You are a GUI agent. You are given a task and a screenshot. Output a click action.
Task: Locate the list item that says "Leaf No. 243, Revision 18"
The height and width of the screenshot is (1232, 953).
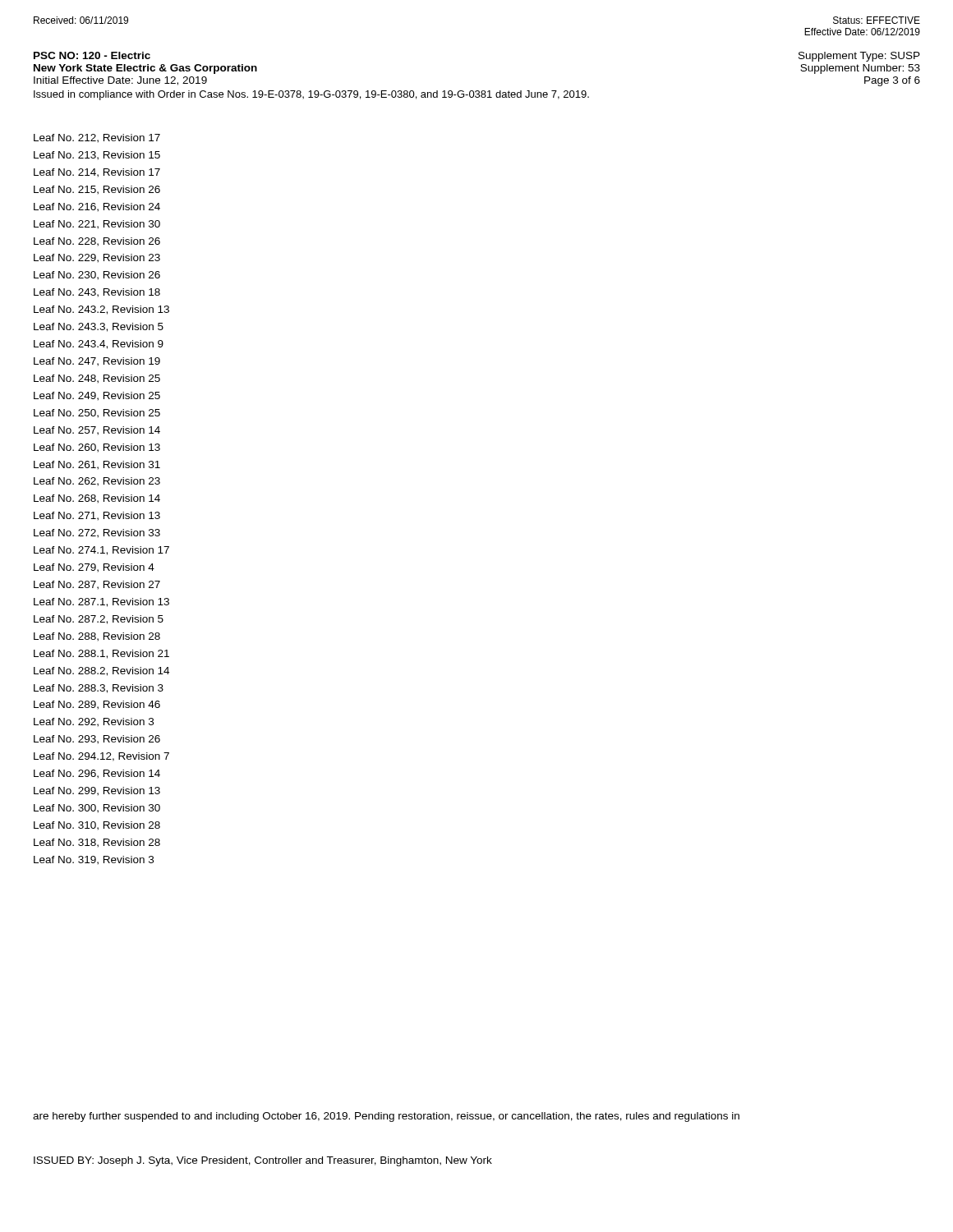97,292
